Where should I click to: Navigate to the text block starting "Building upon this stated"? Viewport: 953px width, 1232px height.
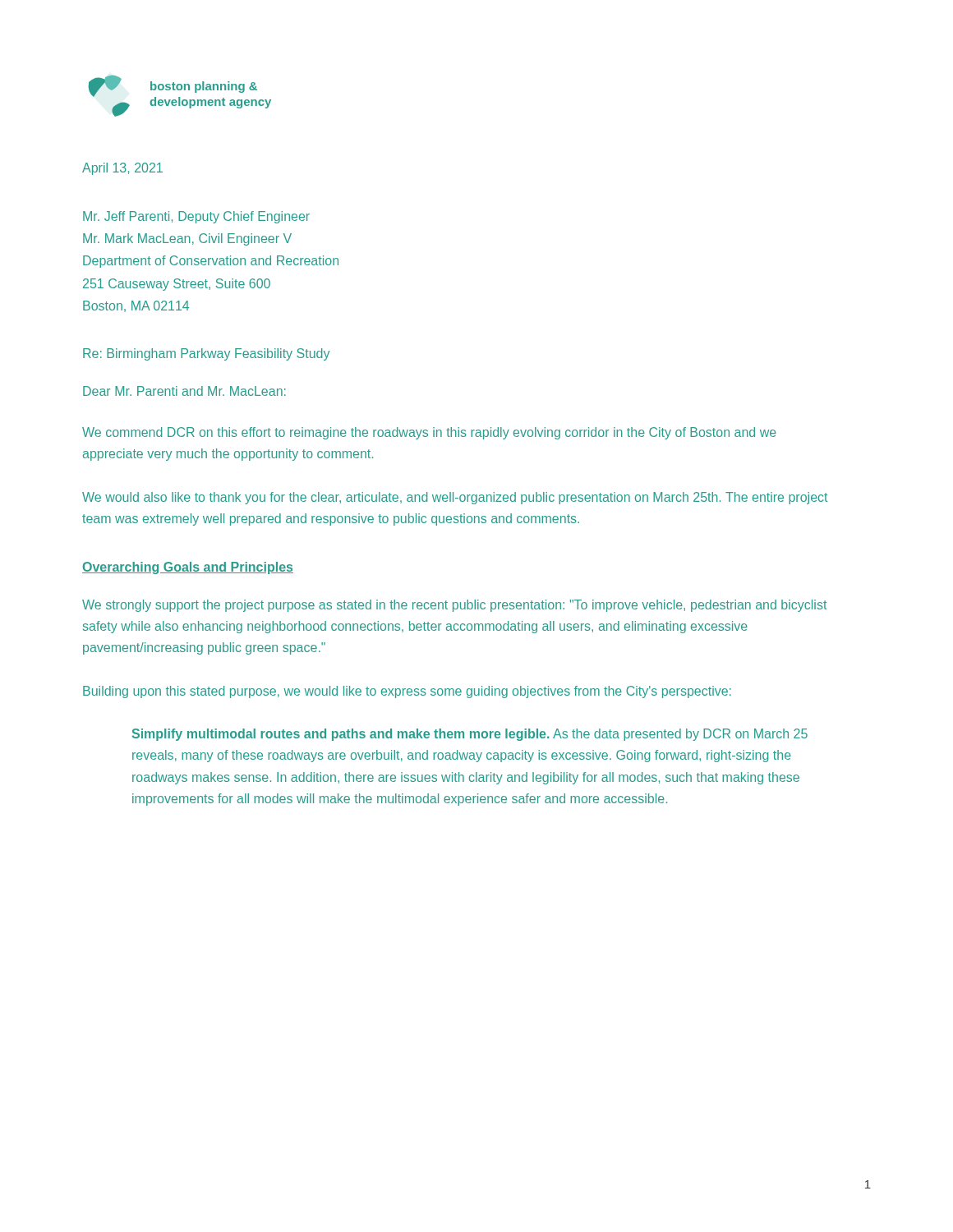coord(407,691)
